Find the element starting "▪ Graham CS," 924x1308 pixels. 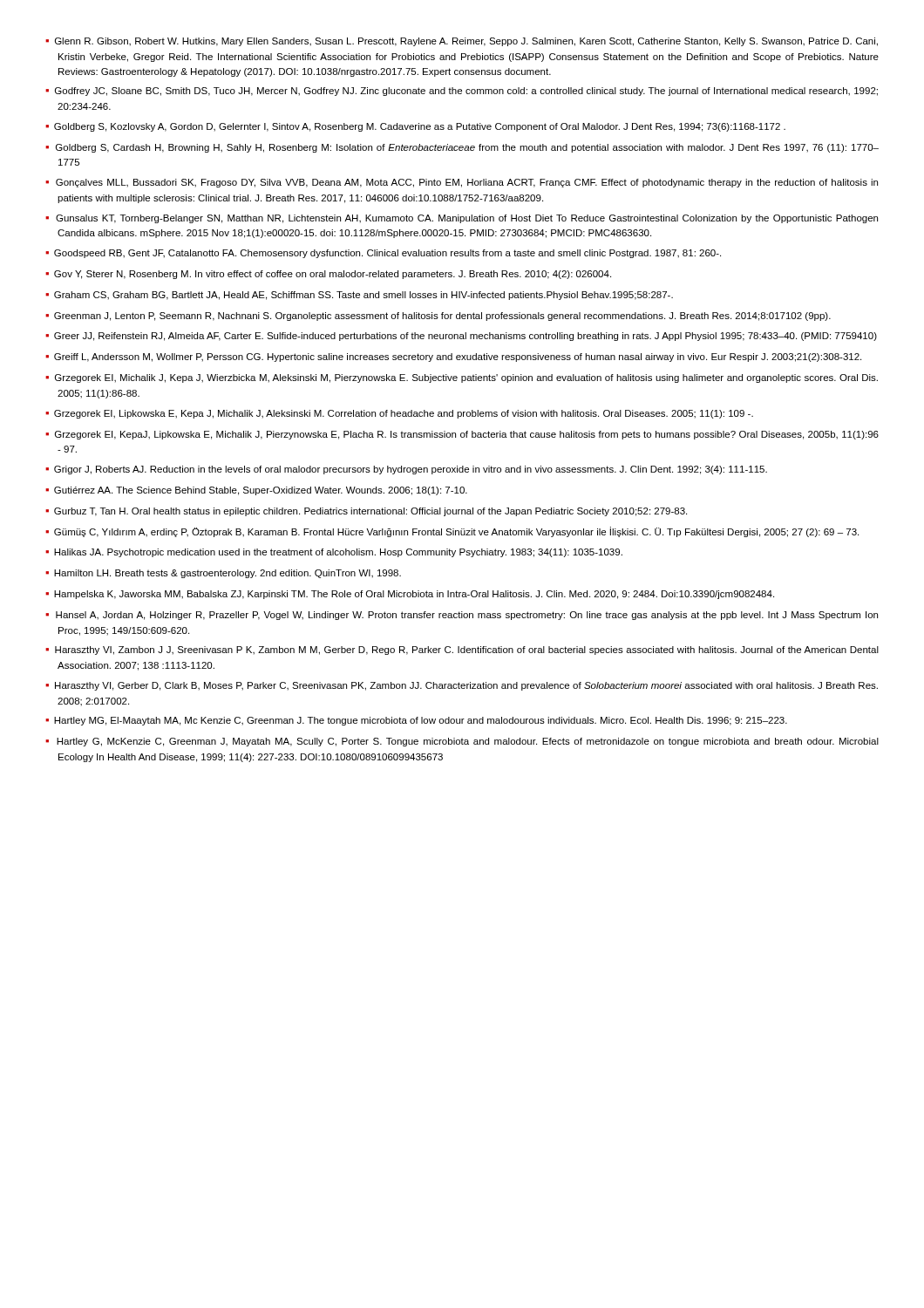point(359,294)
